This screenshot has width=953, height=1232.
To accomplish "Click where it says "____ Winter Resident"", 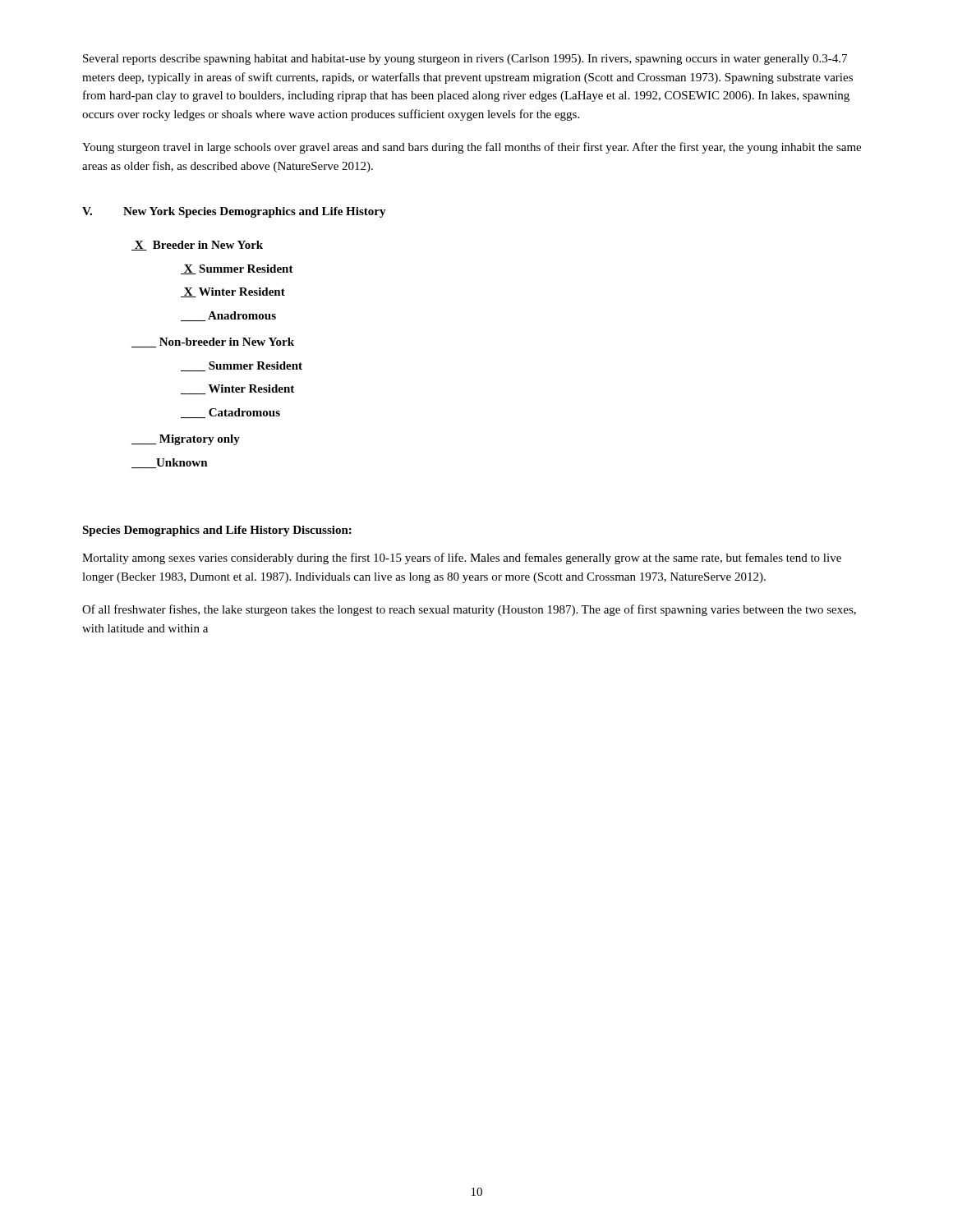I will tap(238, 389).
